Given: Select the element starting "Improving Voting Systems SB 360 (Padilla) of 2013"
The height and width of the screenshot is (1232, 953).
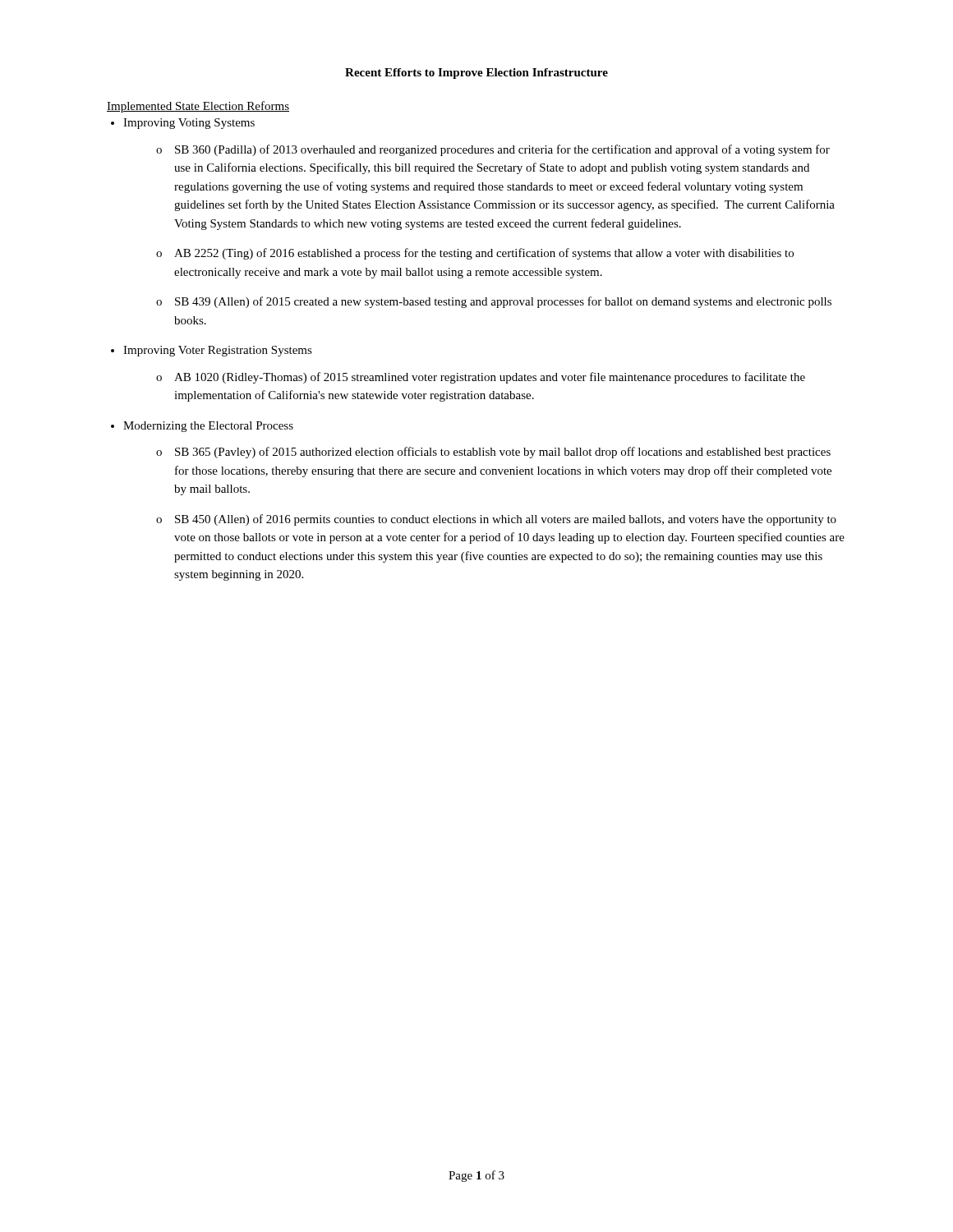Looking at the screenshot, I should tap(485, 223).
